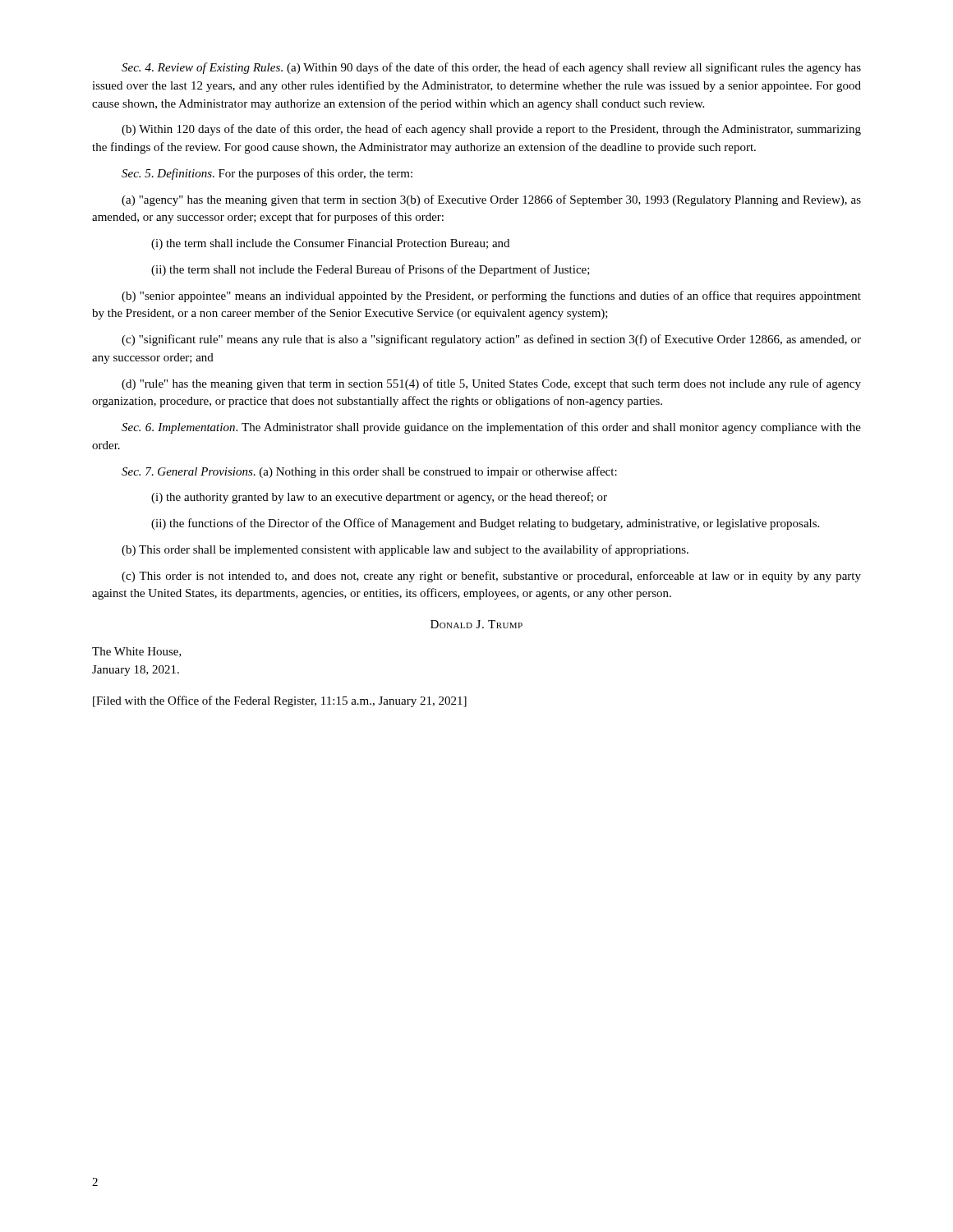
Task: Find the block on this page that starts "Sec. 6. Implementation. The Administrator shall"
Action: tap(476, 437)
